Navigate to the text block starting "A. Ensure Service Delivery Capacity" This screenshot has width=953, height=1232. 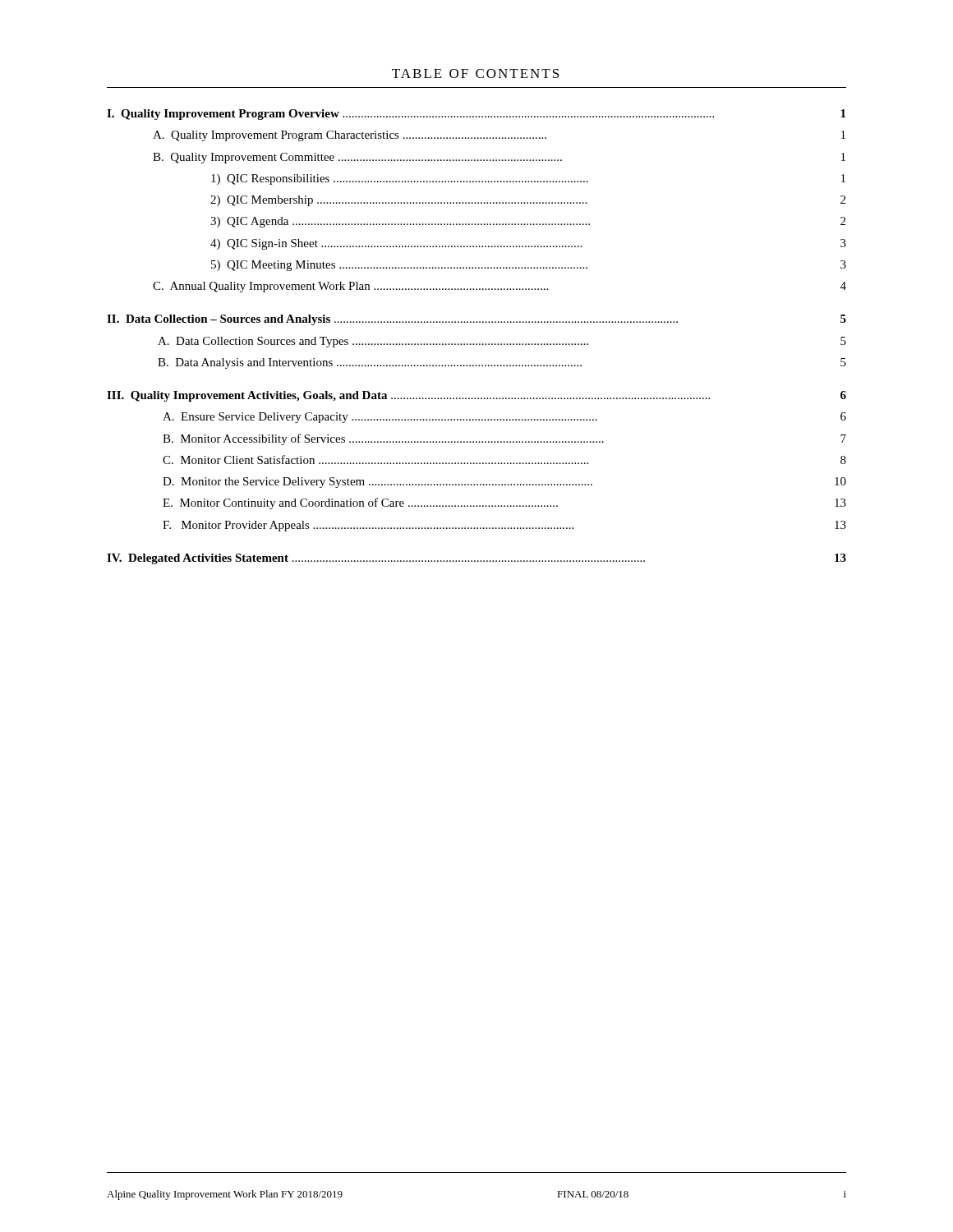[488, 417]
